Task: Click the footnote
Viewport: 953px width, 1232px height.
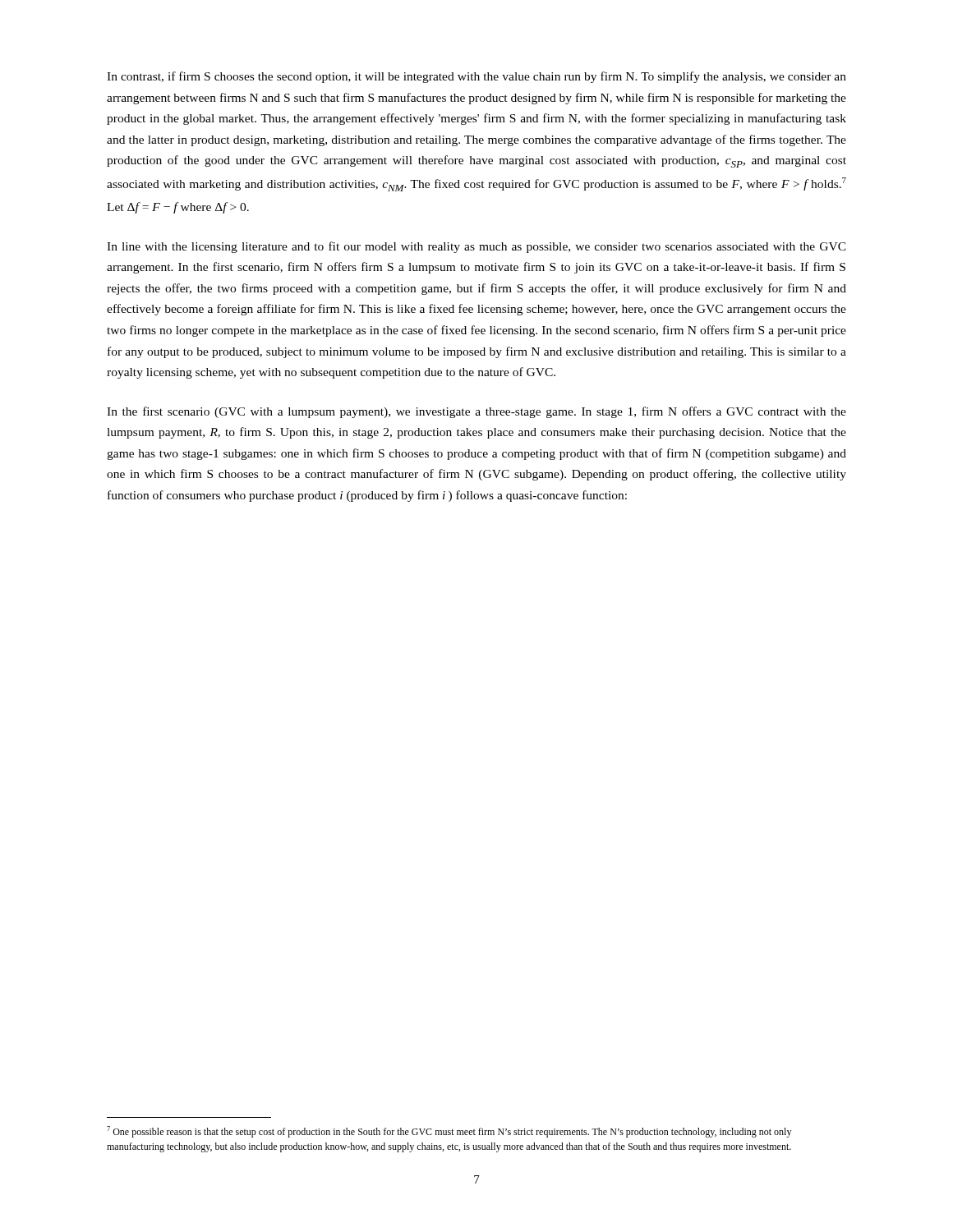Action: 449,1139
